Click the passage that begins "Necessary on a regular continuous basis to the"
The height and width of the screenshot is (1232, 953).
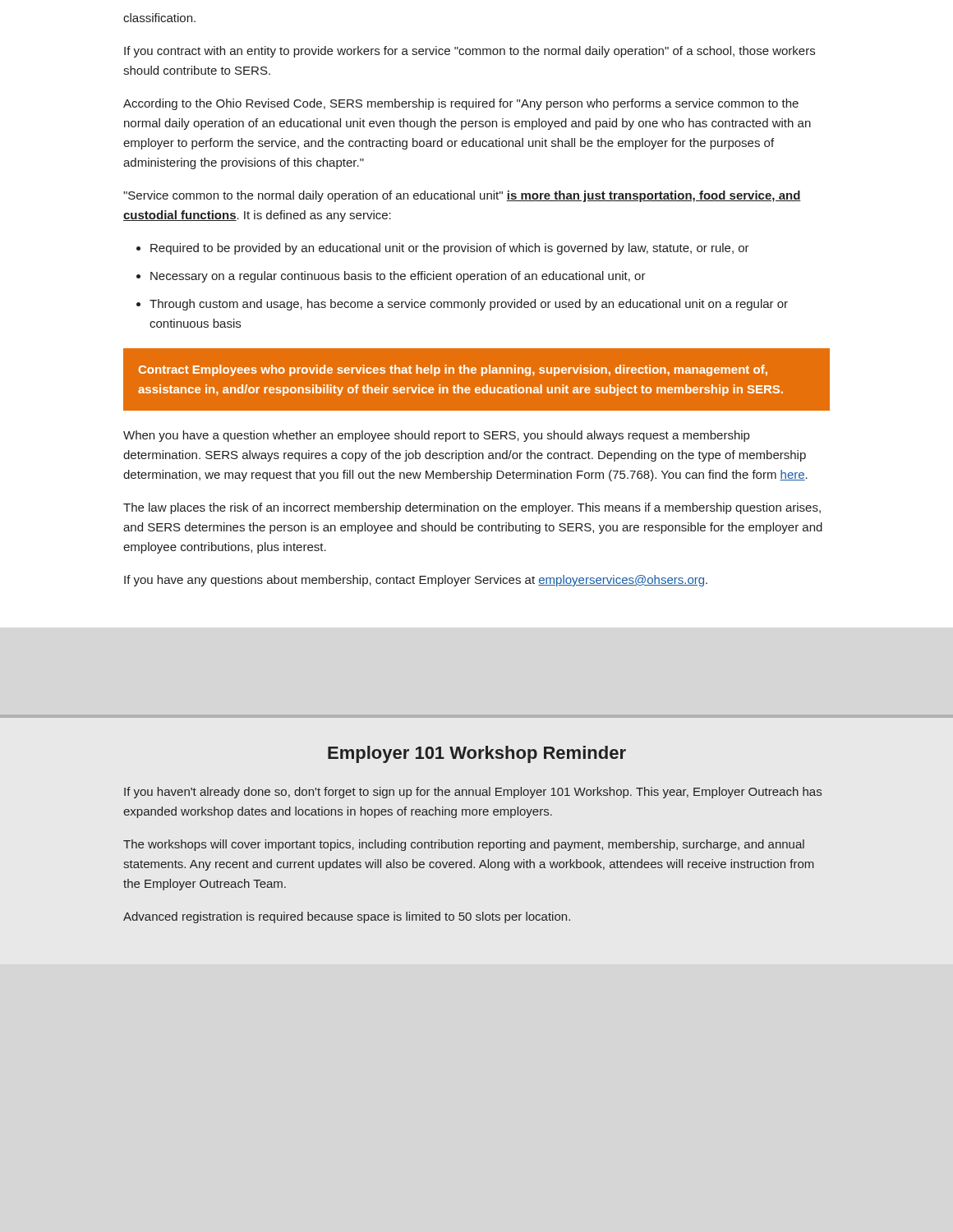(x=397, y=276)
